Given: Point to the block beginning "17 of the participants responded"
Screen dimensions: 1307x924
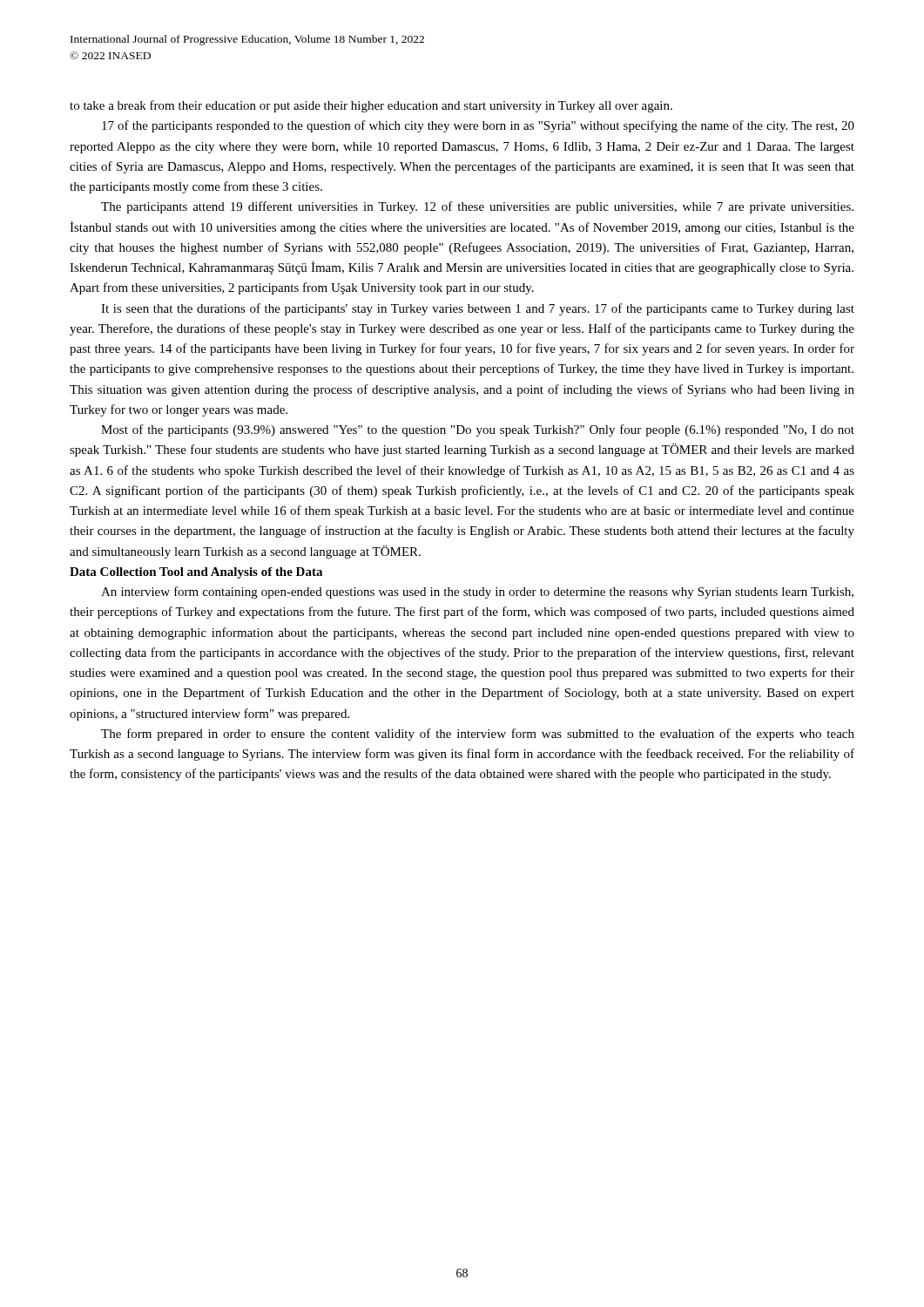Looking at the screenshot, I should pos(462,157).
